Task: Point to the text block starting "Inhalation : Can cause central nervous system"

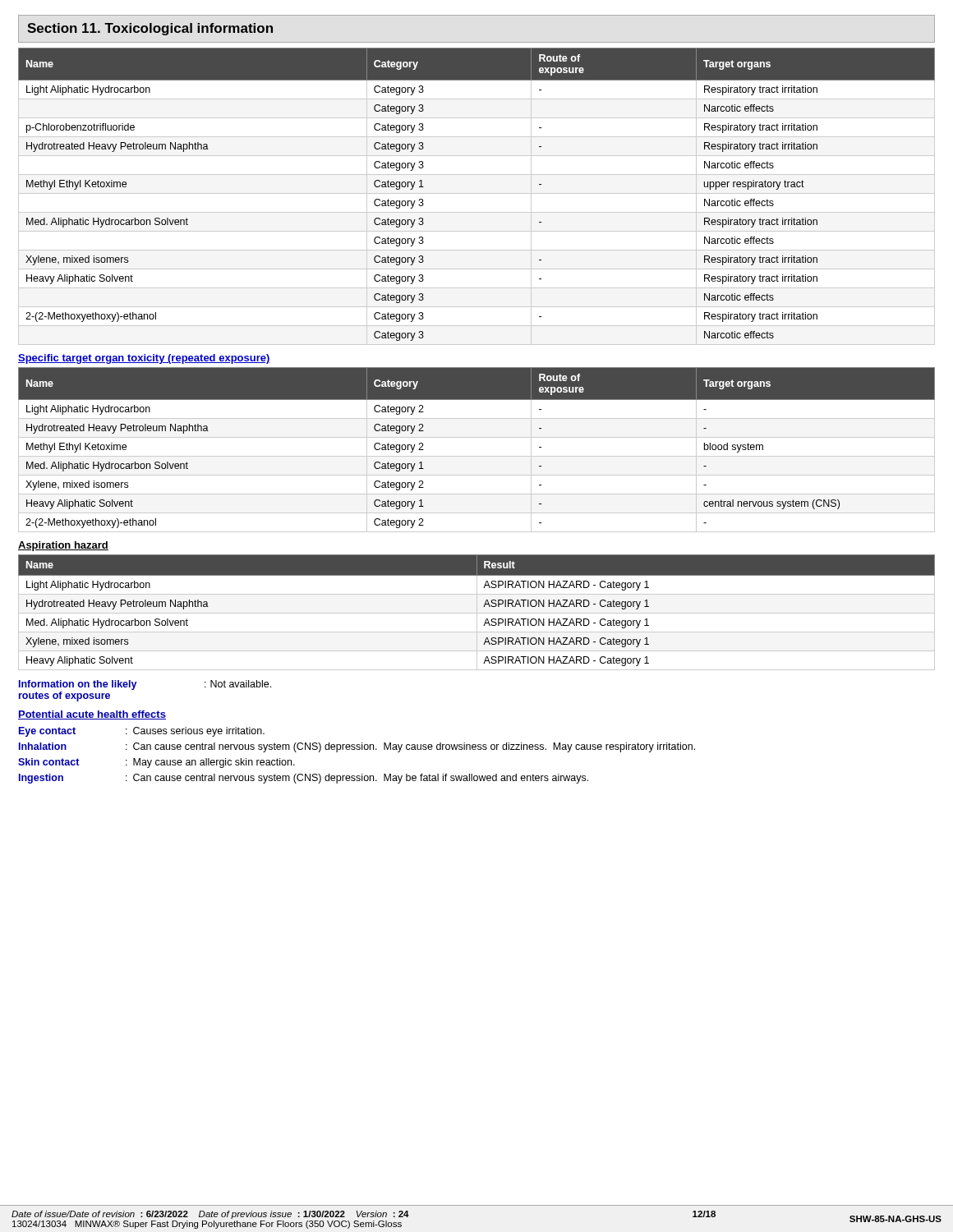Action: point(357,747)
